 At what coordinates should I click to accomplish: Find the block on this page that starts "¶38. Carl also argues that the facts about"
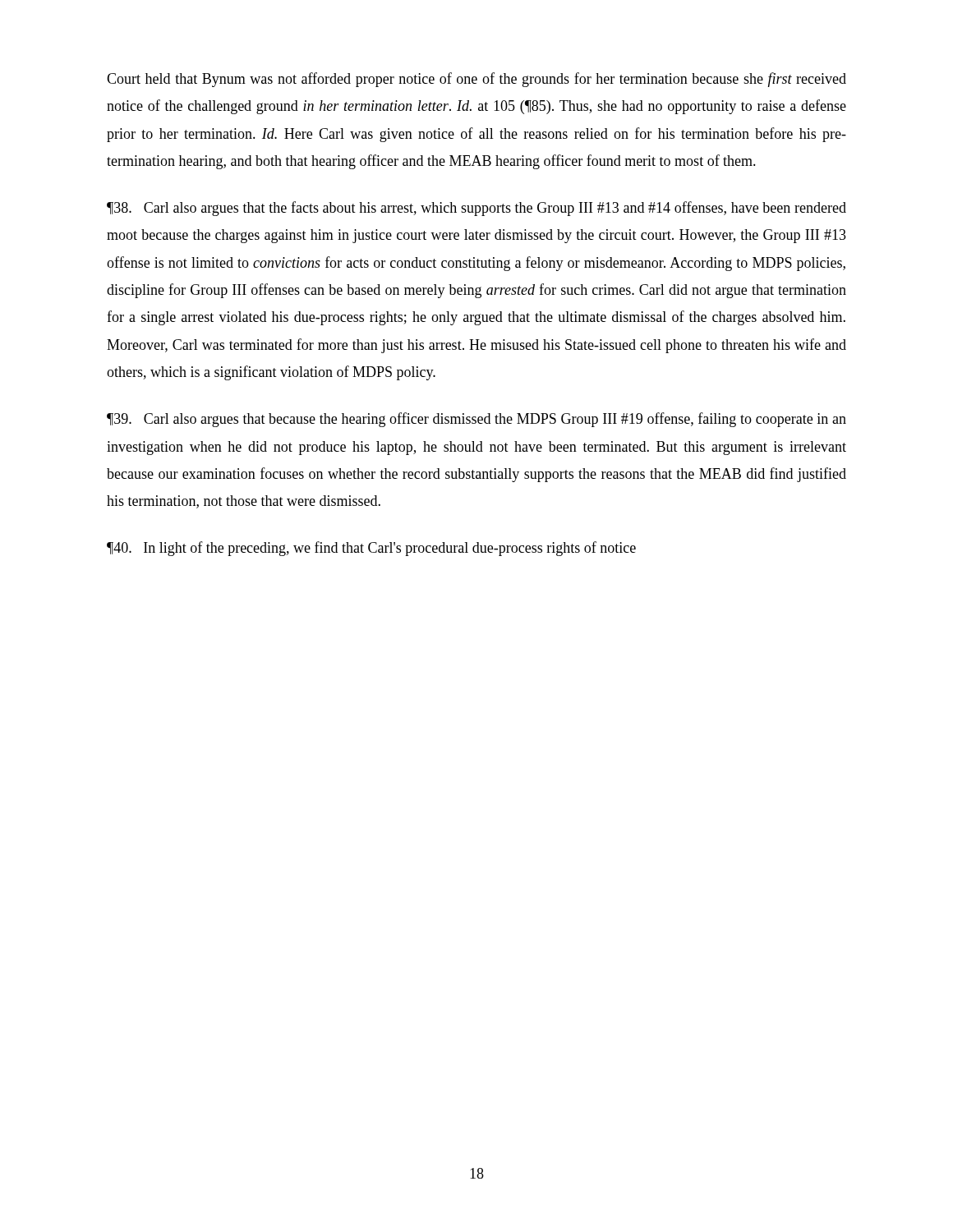tap(476, 290)
